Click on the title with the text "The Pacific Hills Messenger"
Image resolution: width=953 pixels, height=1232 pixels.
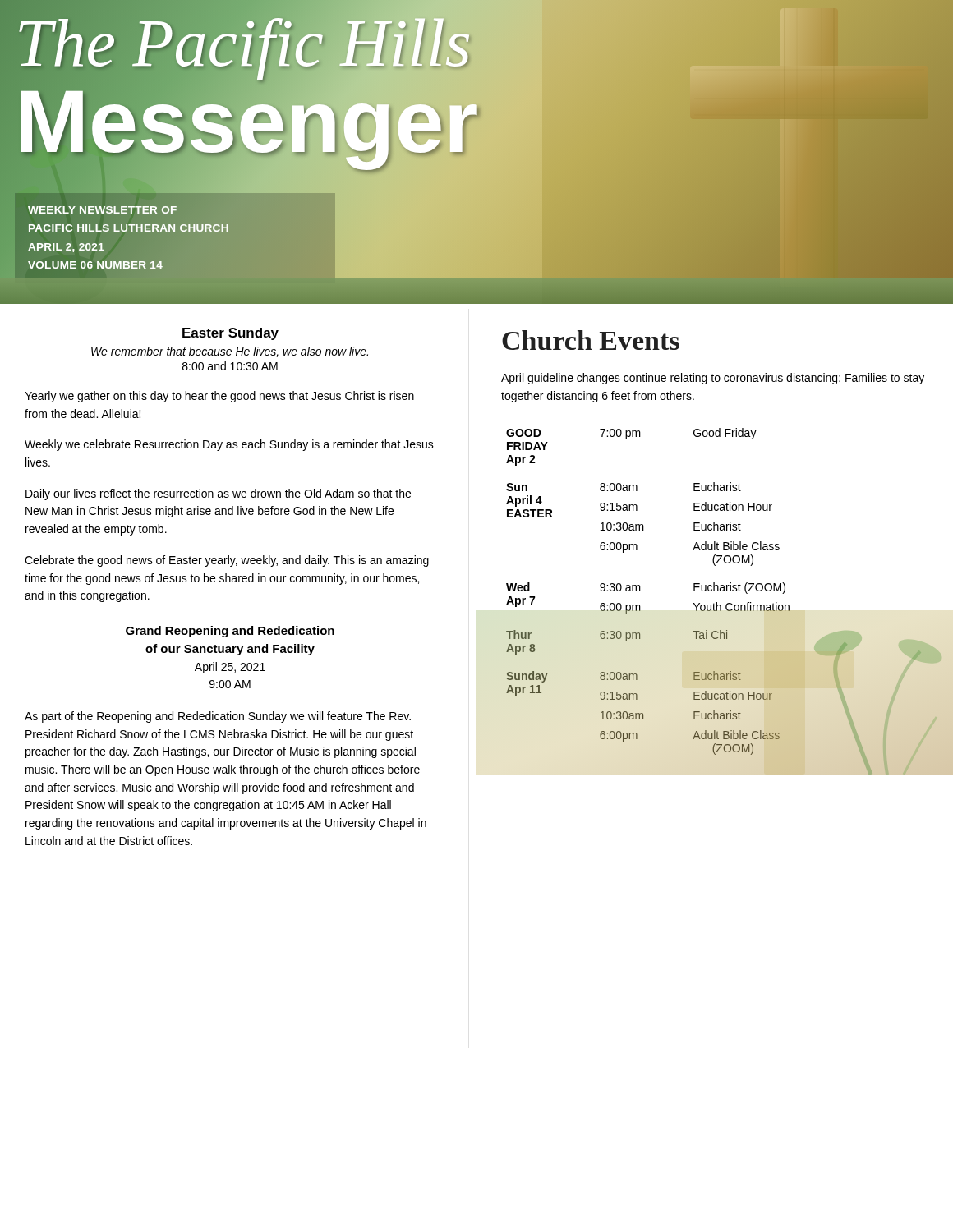282,88
